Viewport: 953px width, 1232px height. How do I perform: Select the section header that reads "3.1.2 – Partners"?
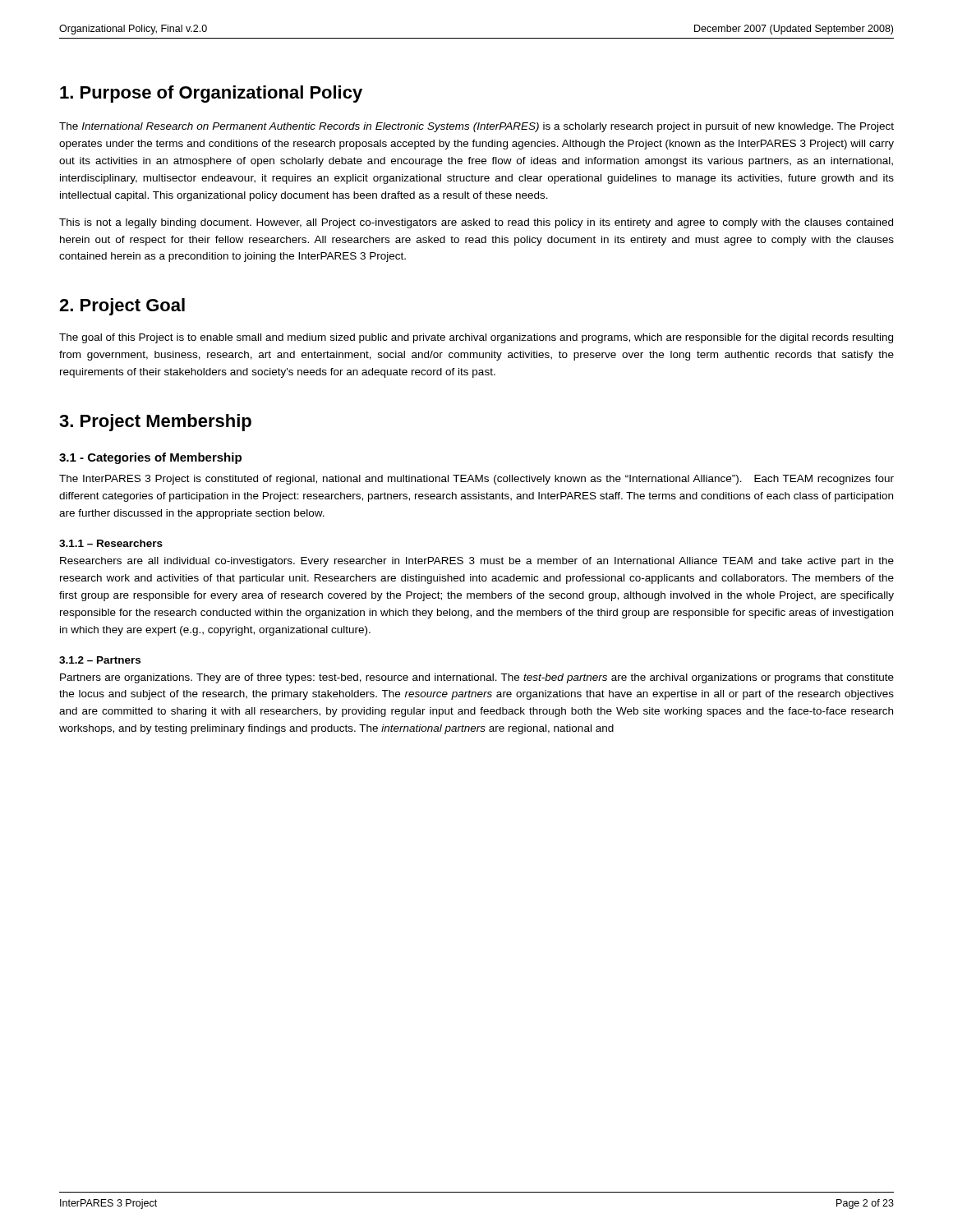pos(100,660)
